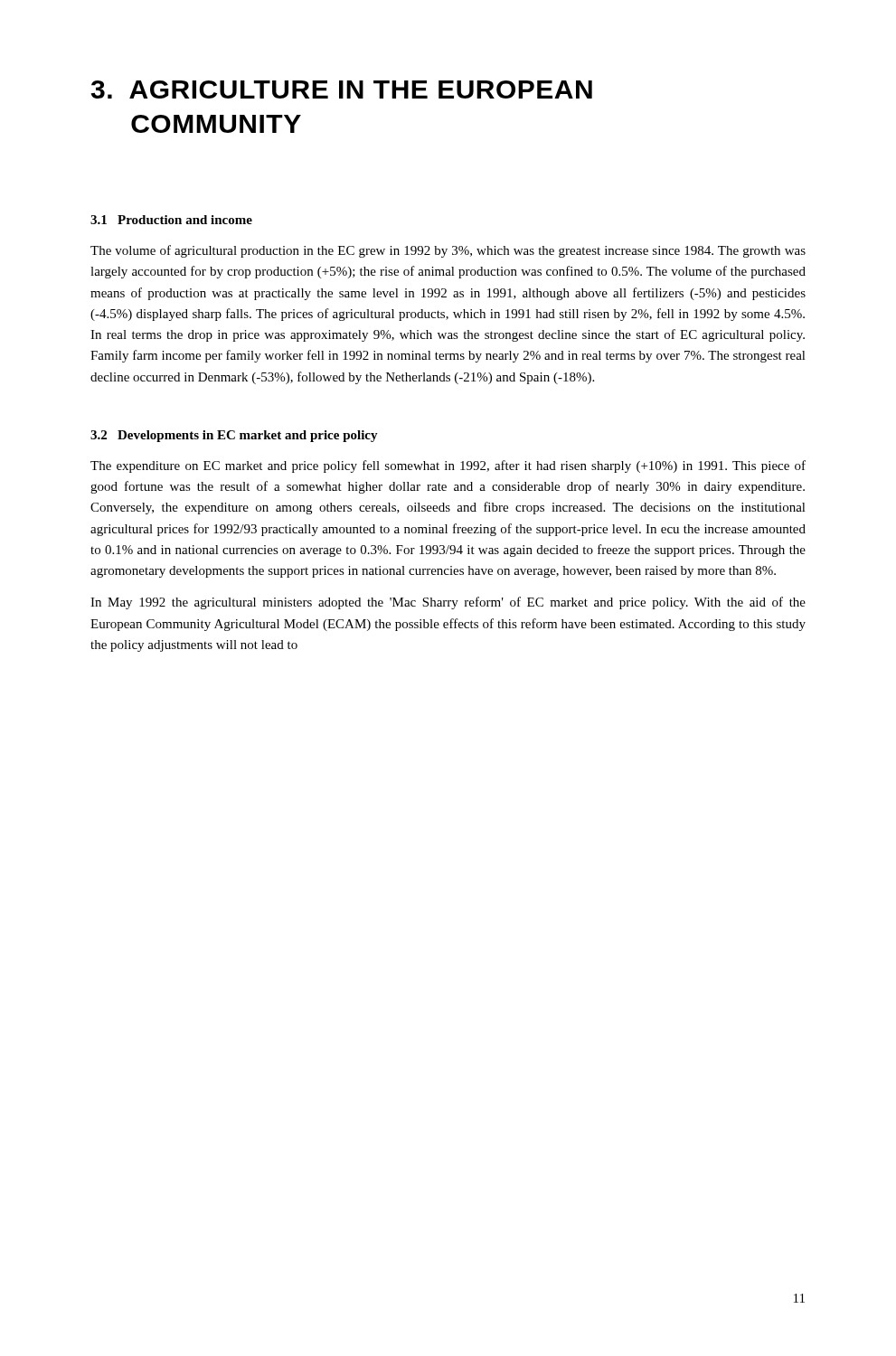896x1356 pixels.
Task: Point to the block starting "The volume of agricultural"
Action: (448, 313)
